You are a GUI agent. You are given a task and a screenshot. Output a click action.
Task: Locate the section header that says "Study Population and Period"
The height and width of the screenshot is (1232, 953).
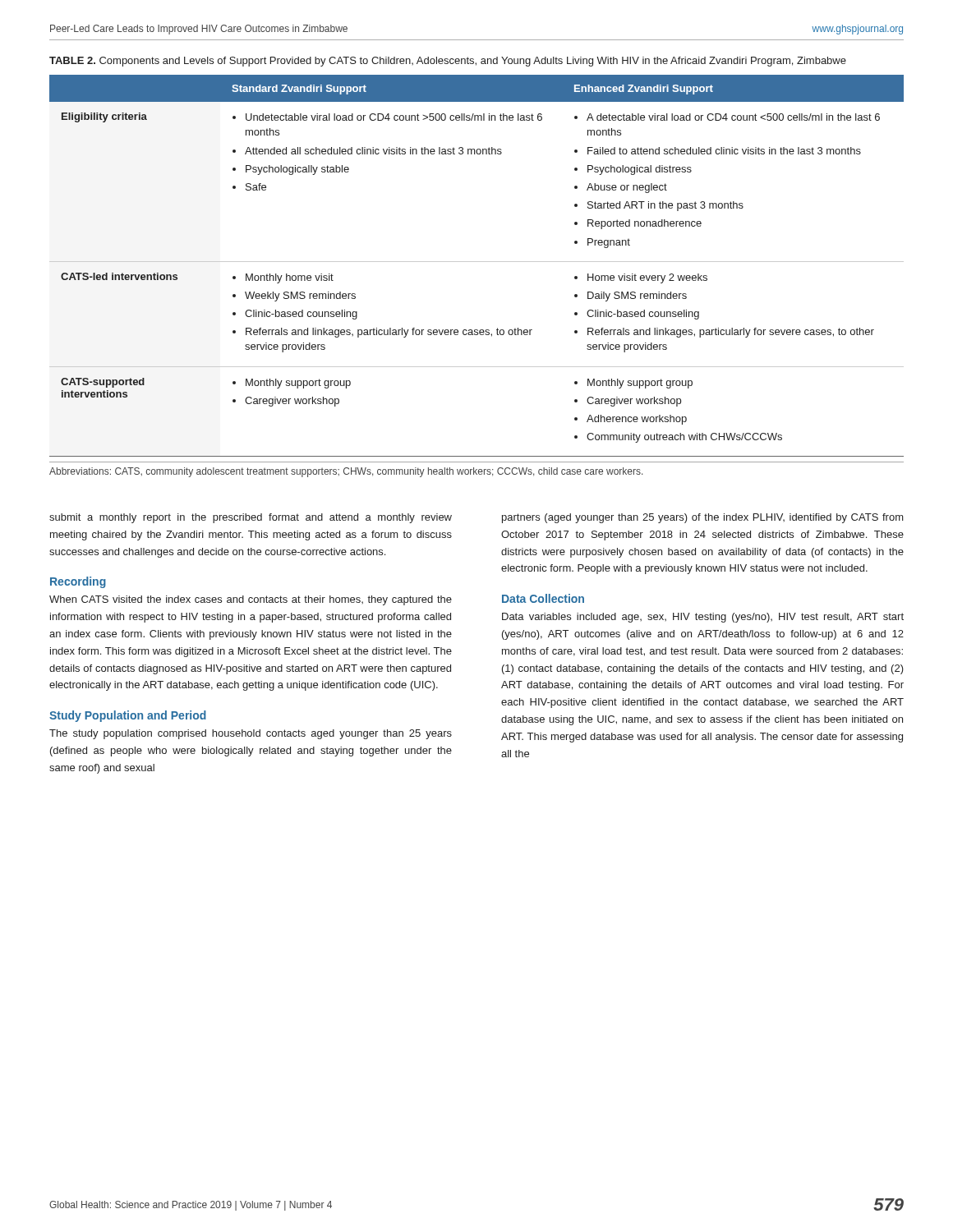coord(128,715)
